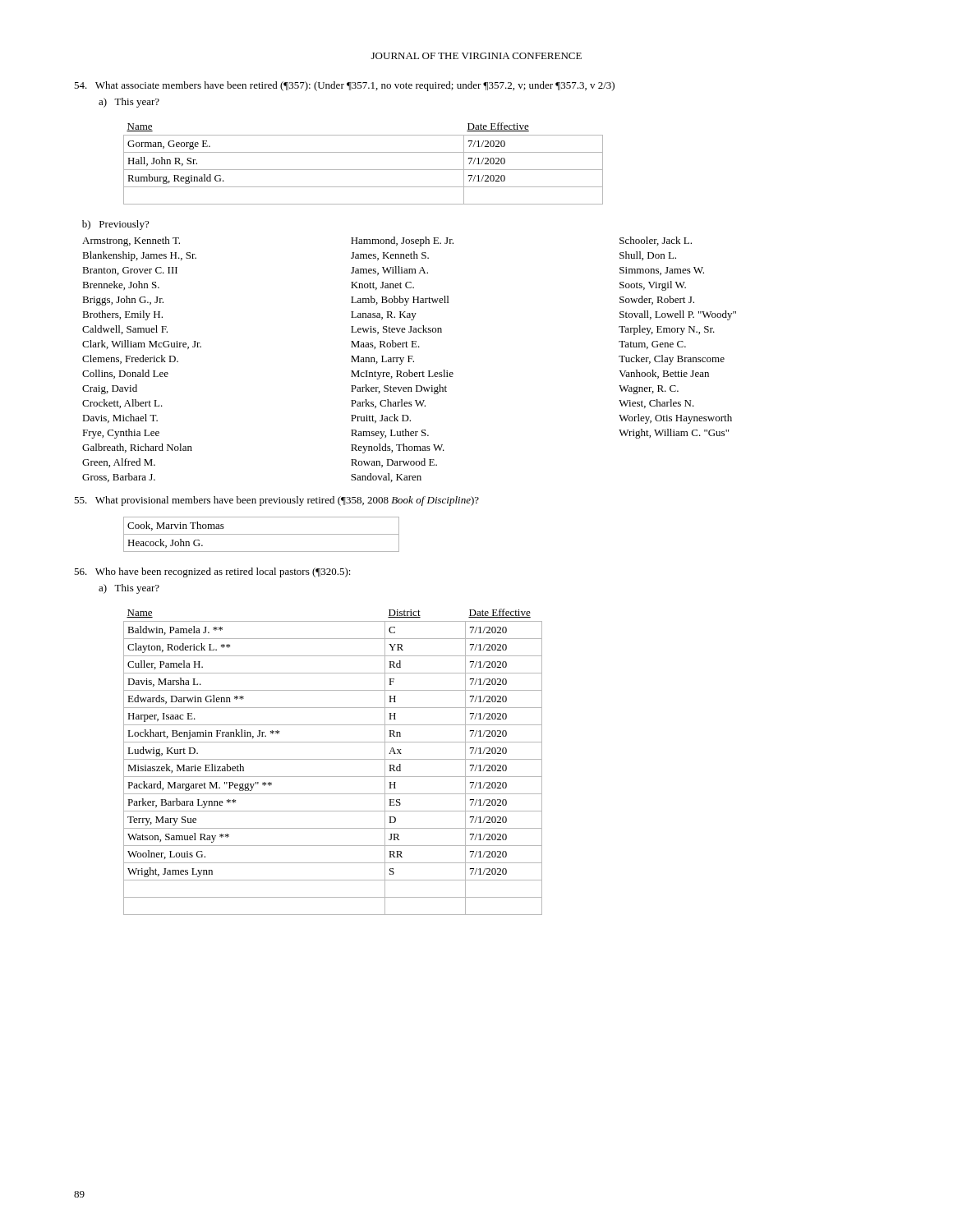Click on the text block that reads "Who have been recognized as"
Image resolution: width=953 pixels, height=1232 pixels.
[212, 572]
